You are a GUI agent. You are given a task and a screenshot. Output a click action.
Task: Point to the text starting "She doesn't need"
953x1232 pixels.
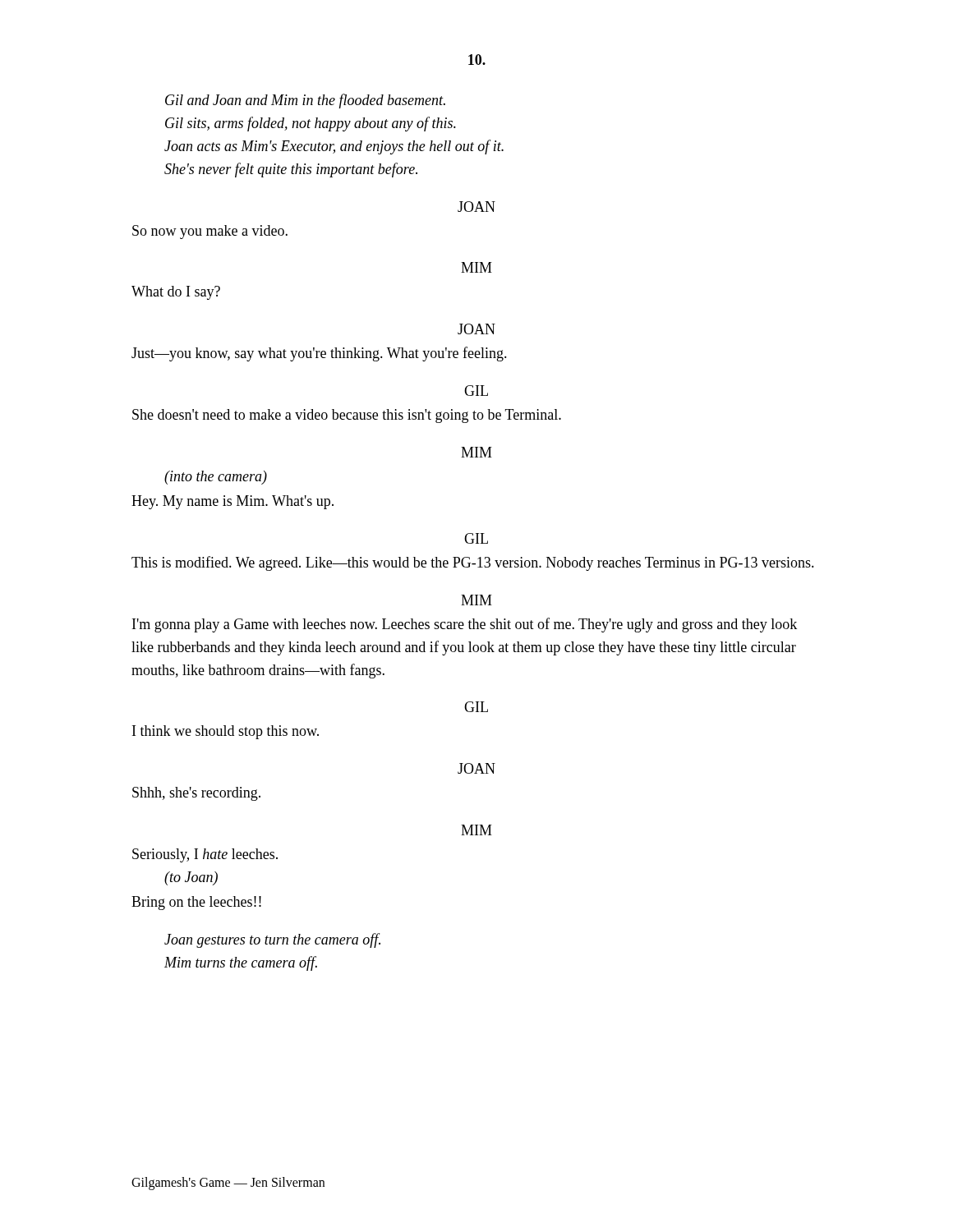pyautogui.click(x=347, y=415)
